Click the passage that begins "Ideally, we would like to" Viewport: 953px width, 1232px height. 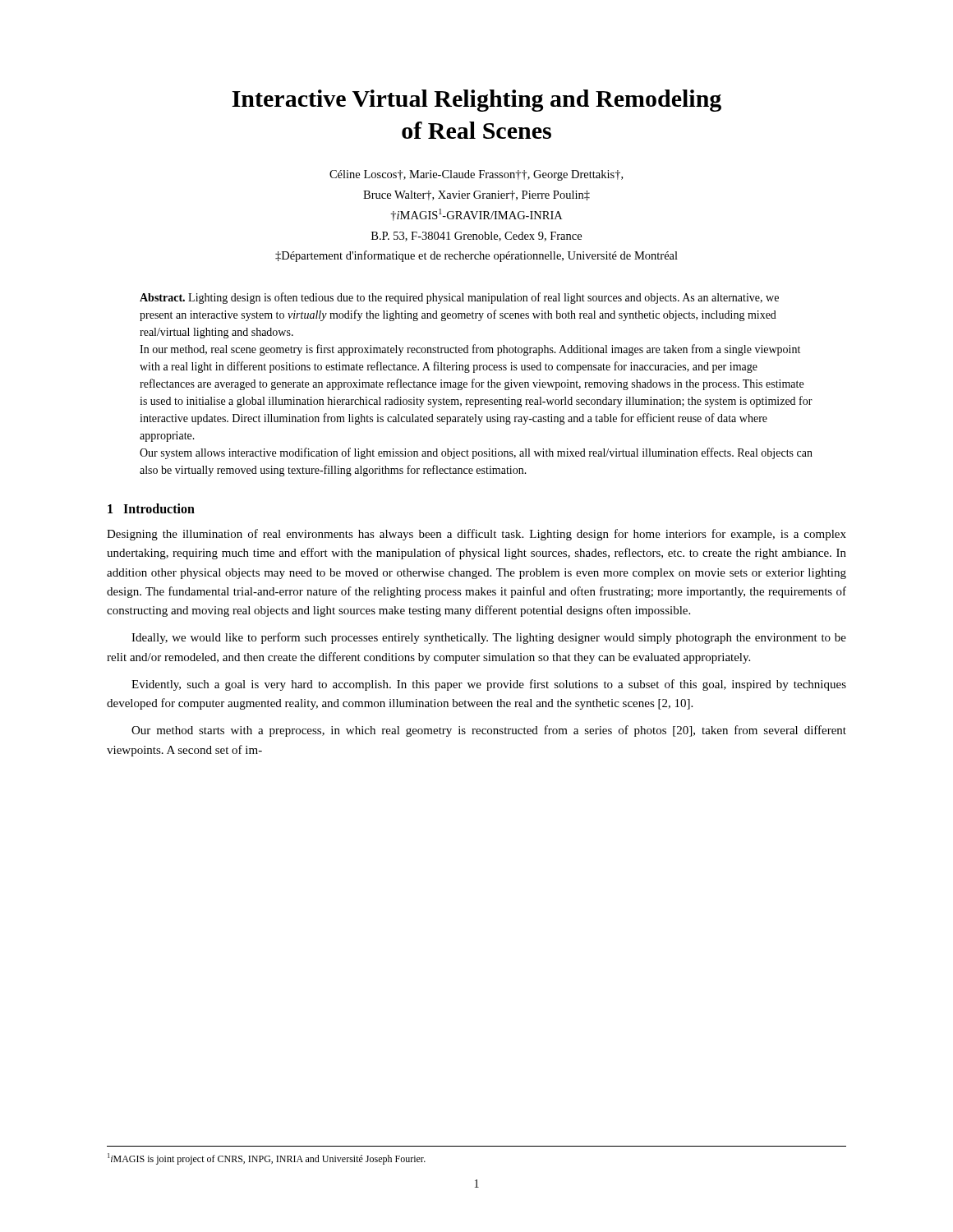click(476, 647)
